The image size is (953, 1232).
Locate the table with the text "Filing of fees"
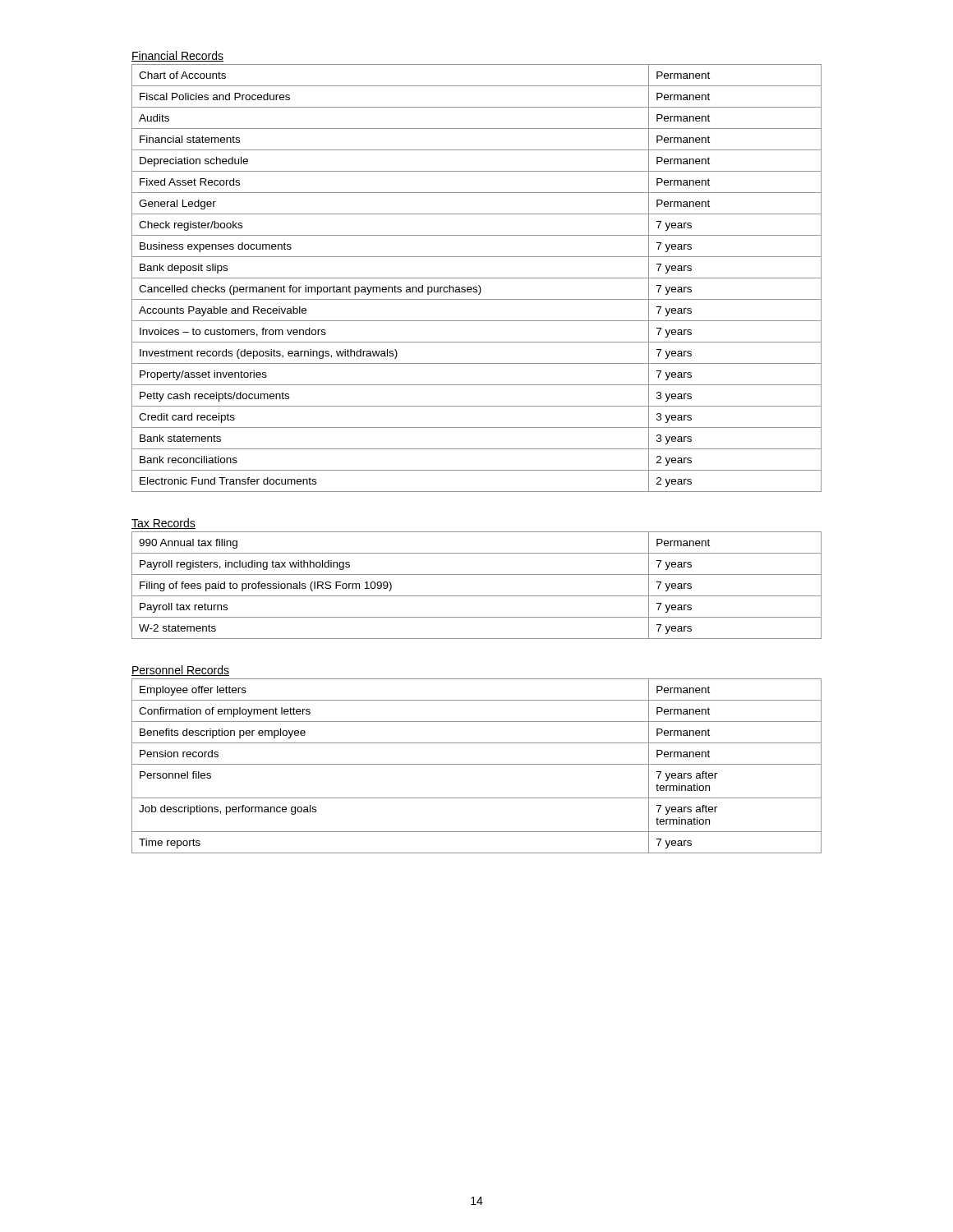pyautogui.click(x=476, y=585)
